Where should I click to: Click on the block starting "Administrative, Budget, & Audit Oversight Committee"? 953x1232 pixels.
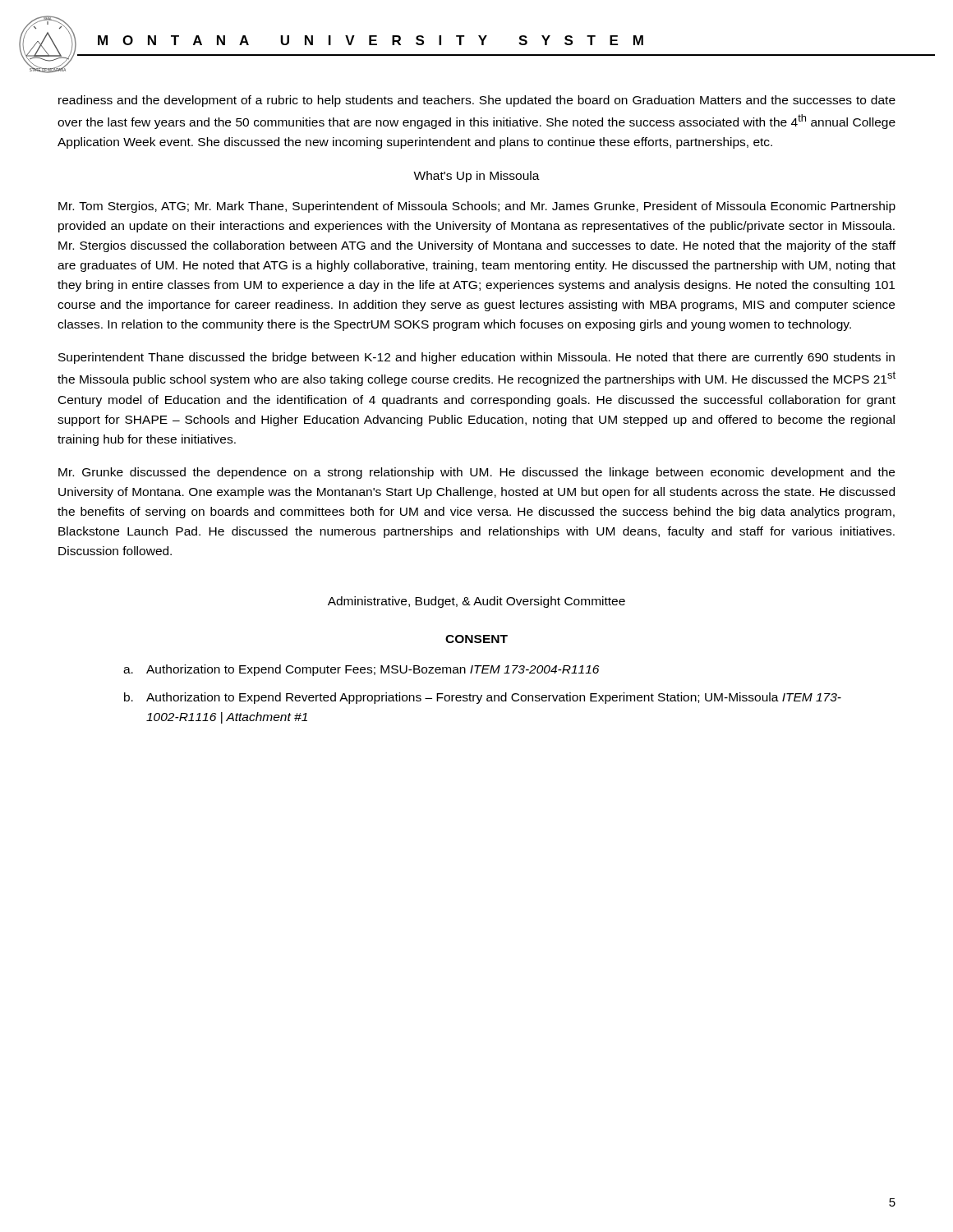point(476,601)
